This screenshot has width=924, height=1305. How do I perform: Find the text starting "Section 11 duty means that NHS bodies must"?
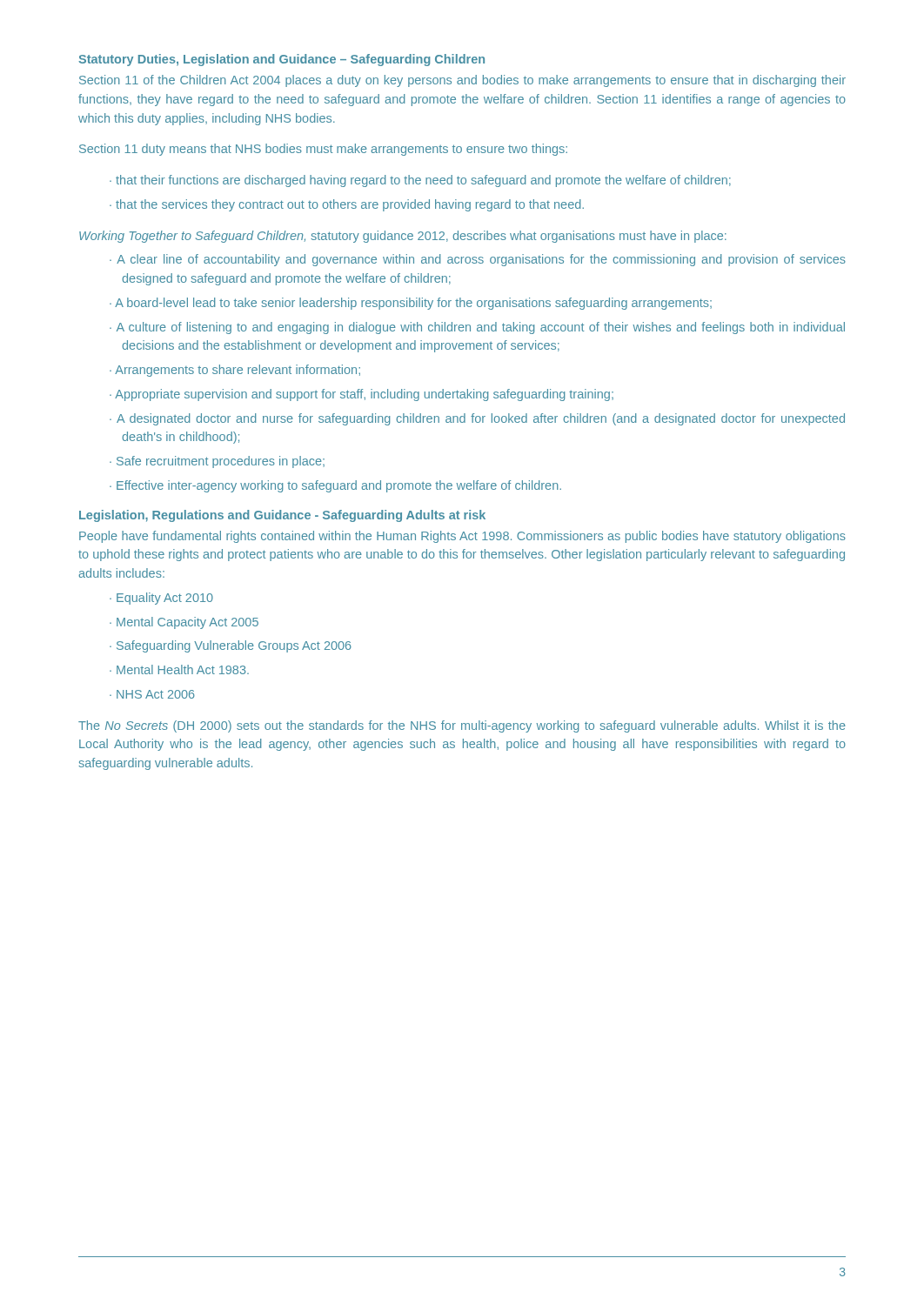(323, 149)
